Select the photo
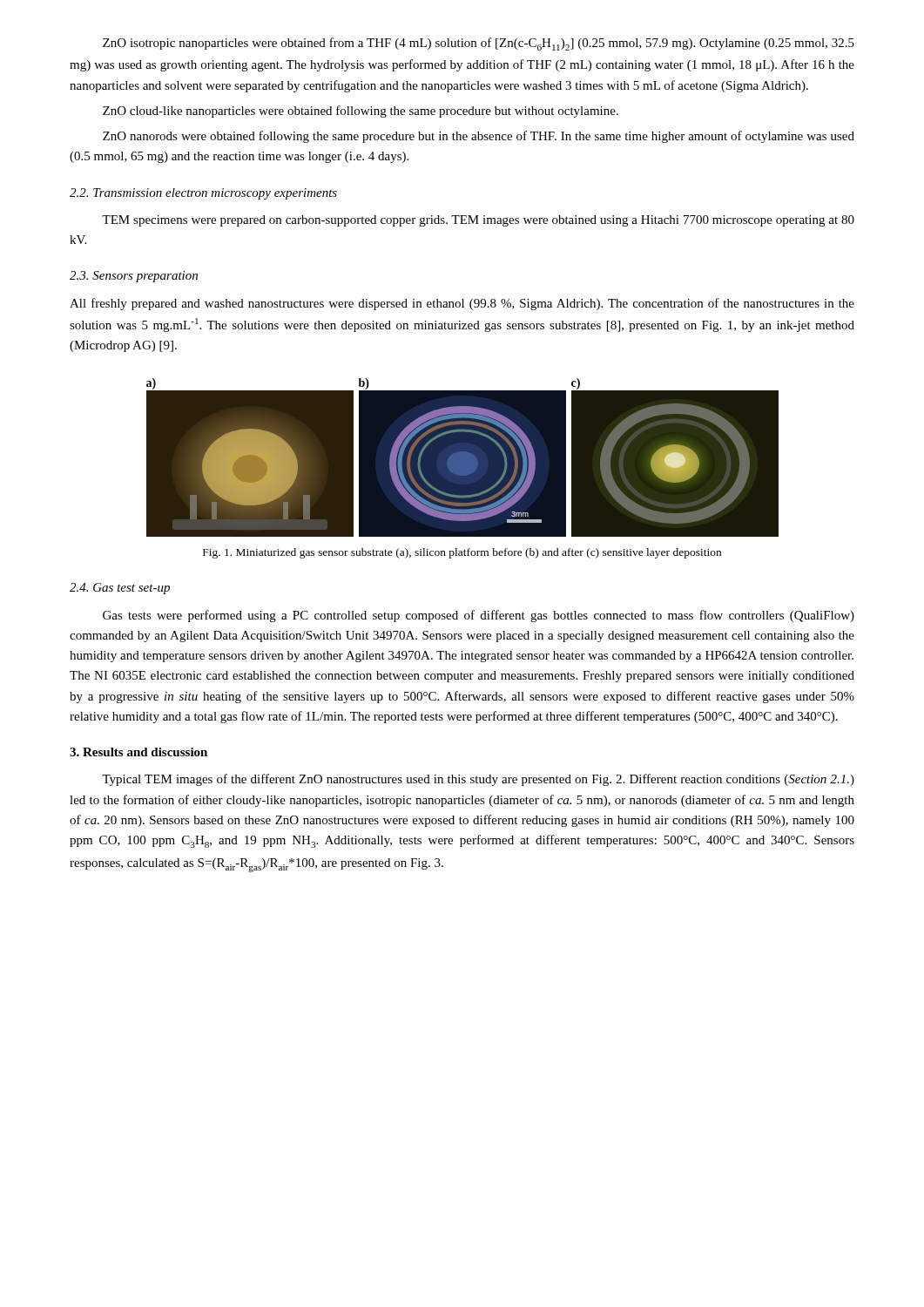Image resolution: width=924 pixels, height=1307 pixels. click(462, 456)
